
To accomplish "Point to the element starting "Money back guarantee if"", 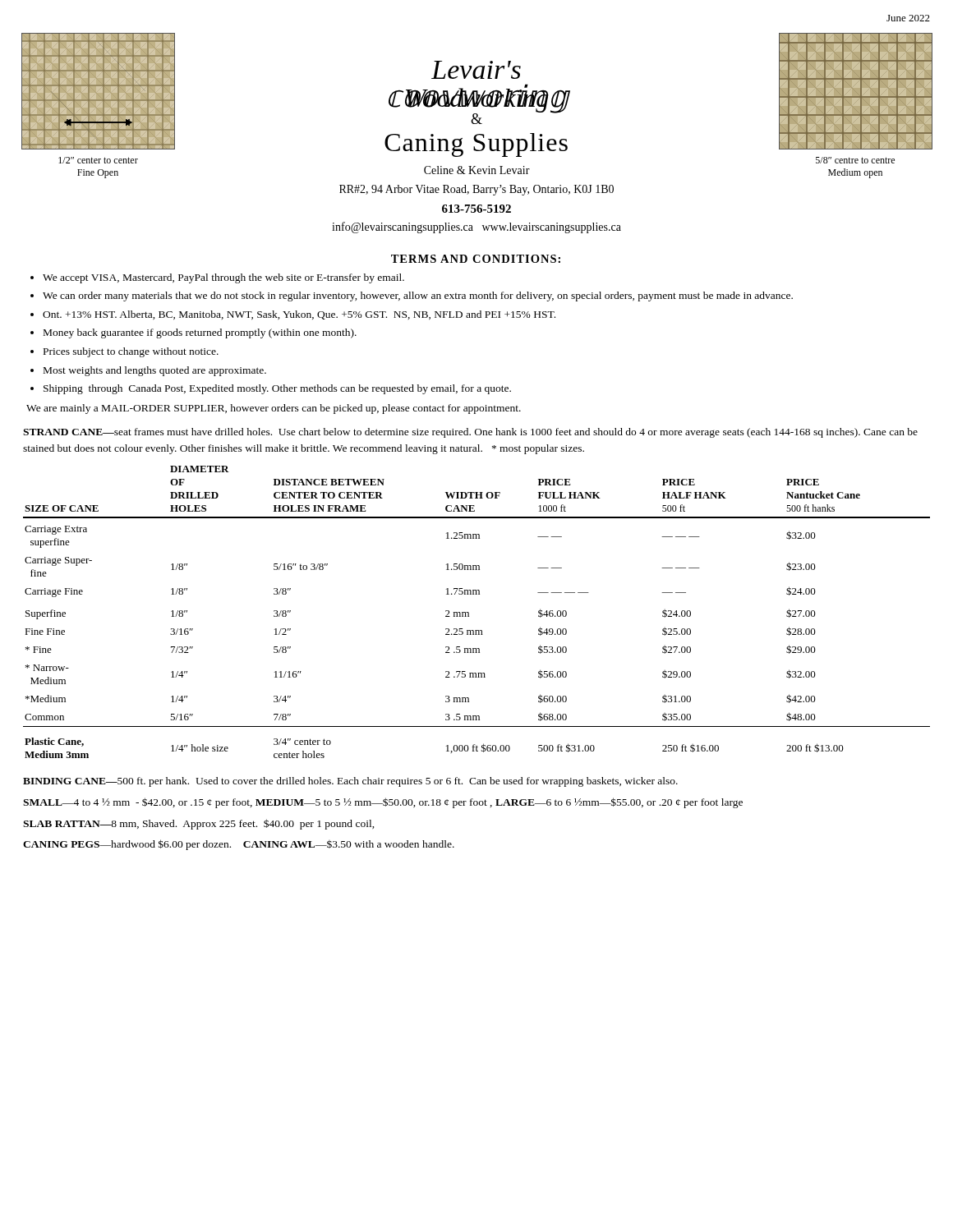I will click(200, 333).
